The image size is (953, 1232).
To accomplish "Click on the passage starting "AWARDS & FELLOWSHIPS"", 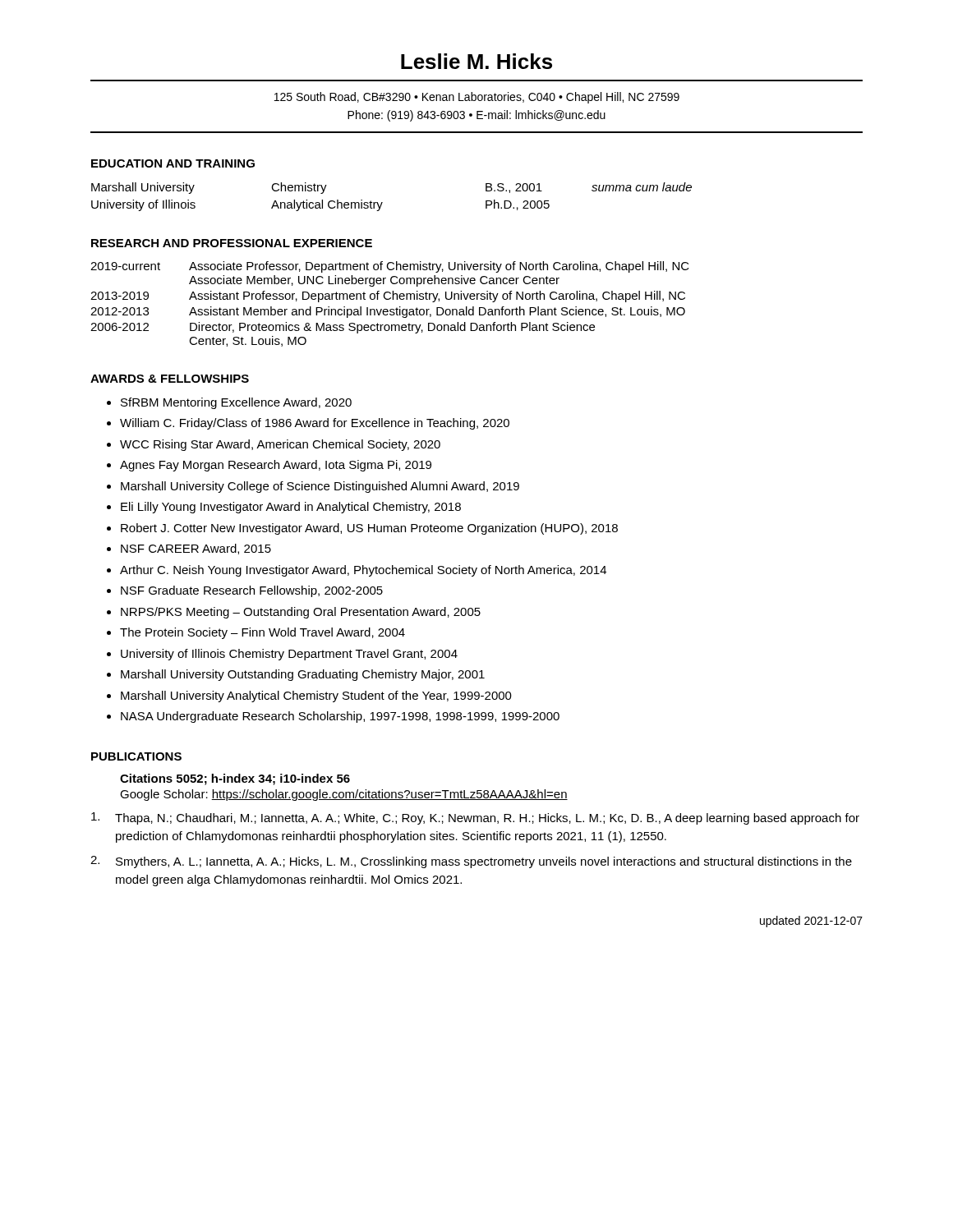I will (x=170, y=378).
